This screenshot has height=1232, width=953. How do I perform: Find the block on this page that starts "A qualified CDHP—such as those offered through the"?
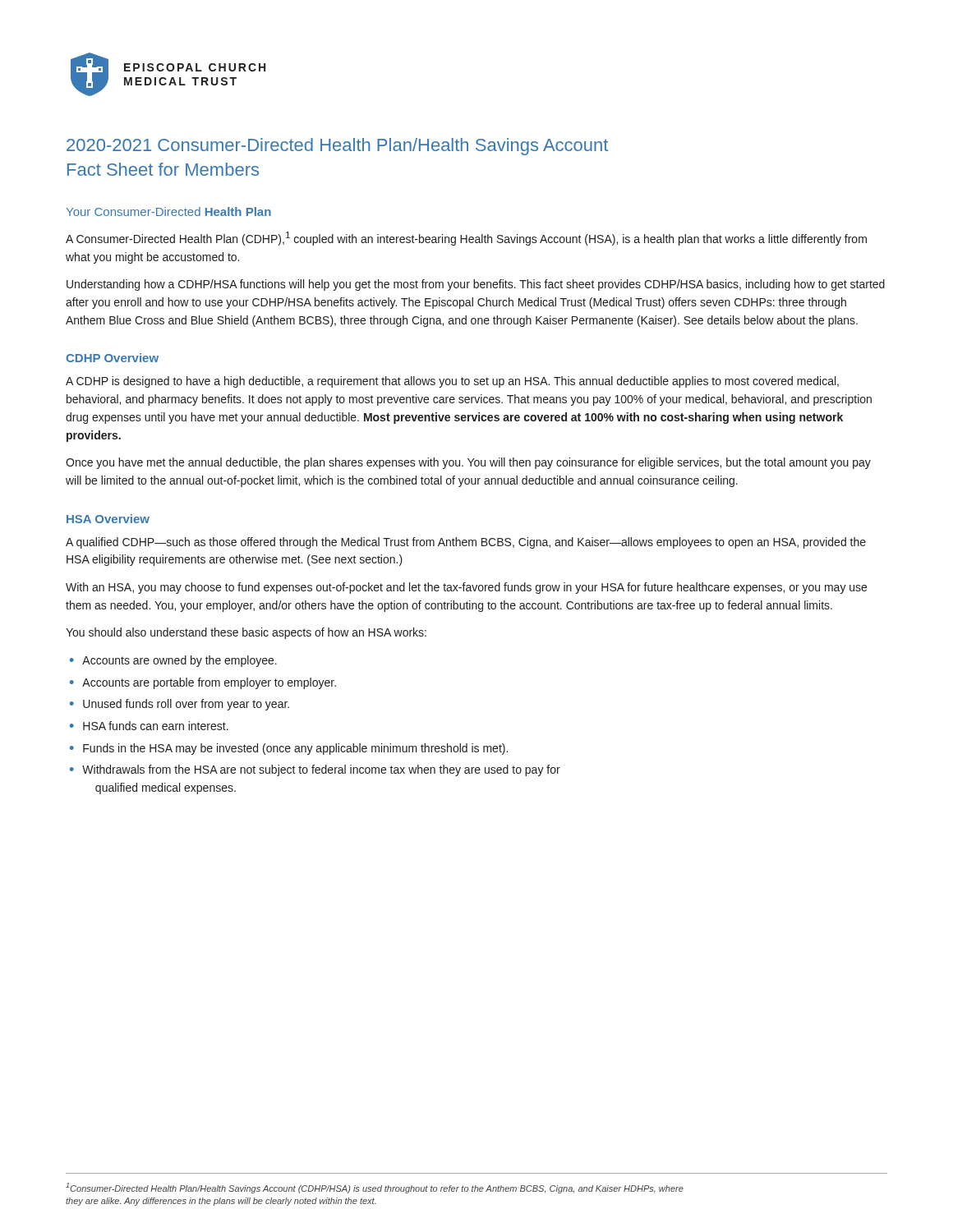point(466,551)
